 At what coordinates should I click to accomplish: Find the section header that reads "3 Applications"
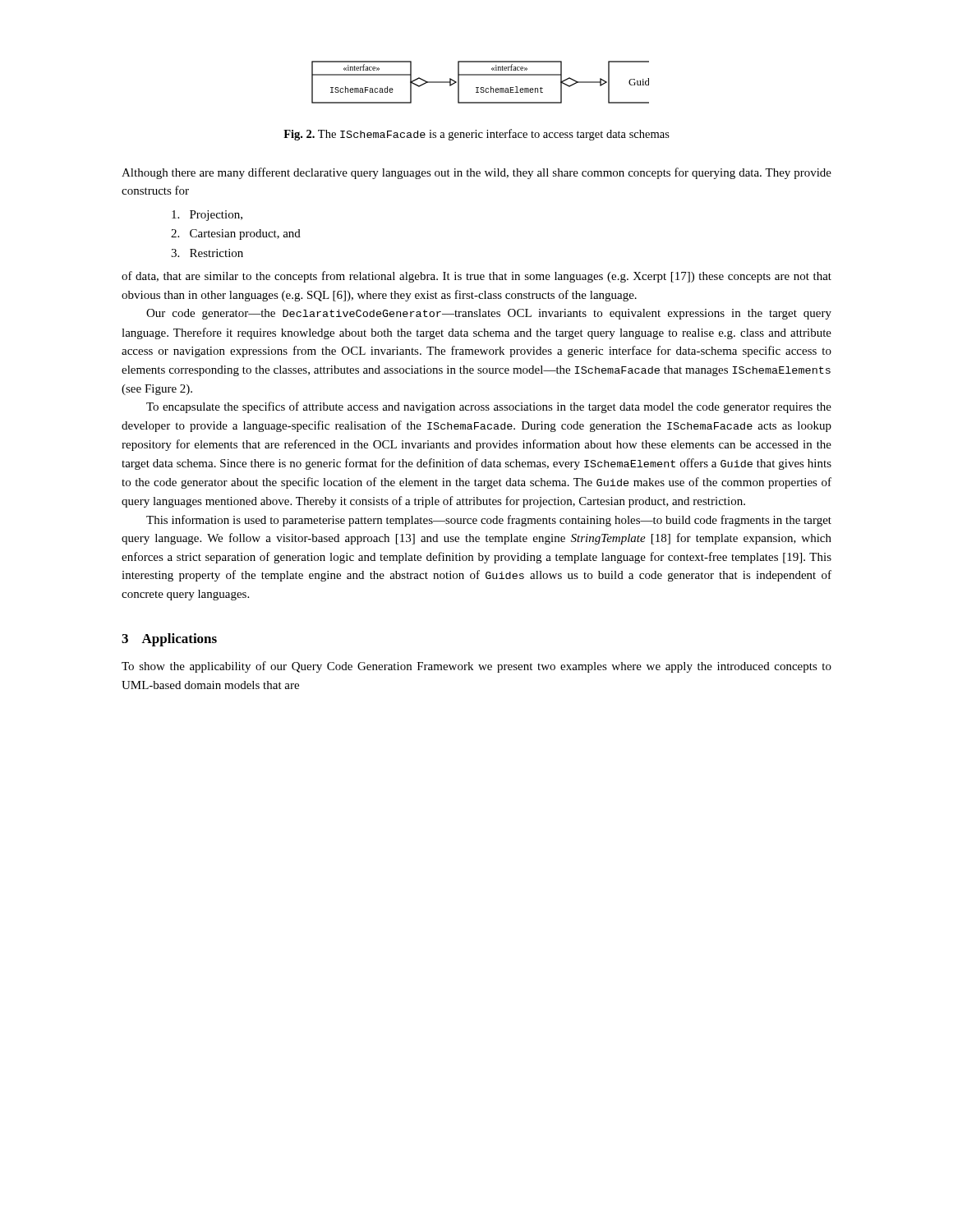pos(169,638)
